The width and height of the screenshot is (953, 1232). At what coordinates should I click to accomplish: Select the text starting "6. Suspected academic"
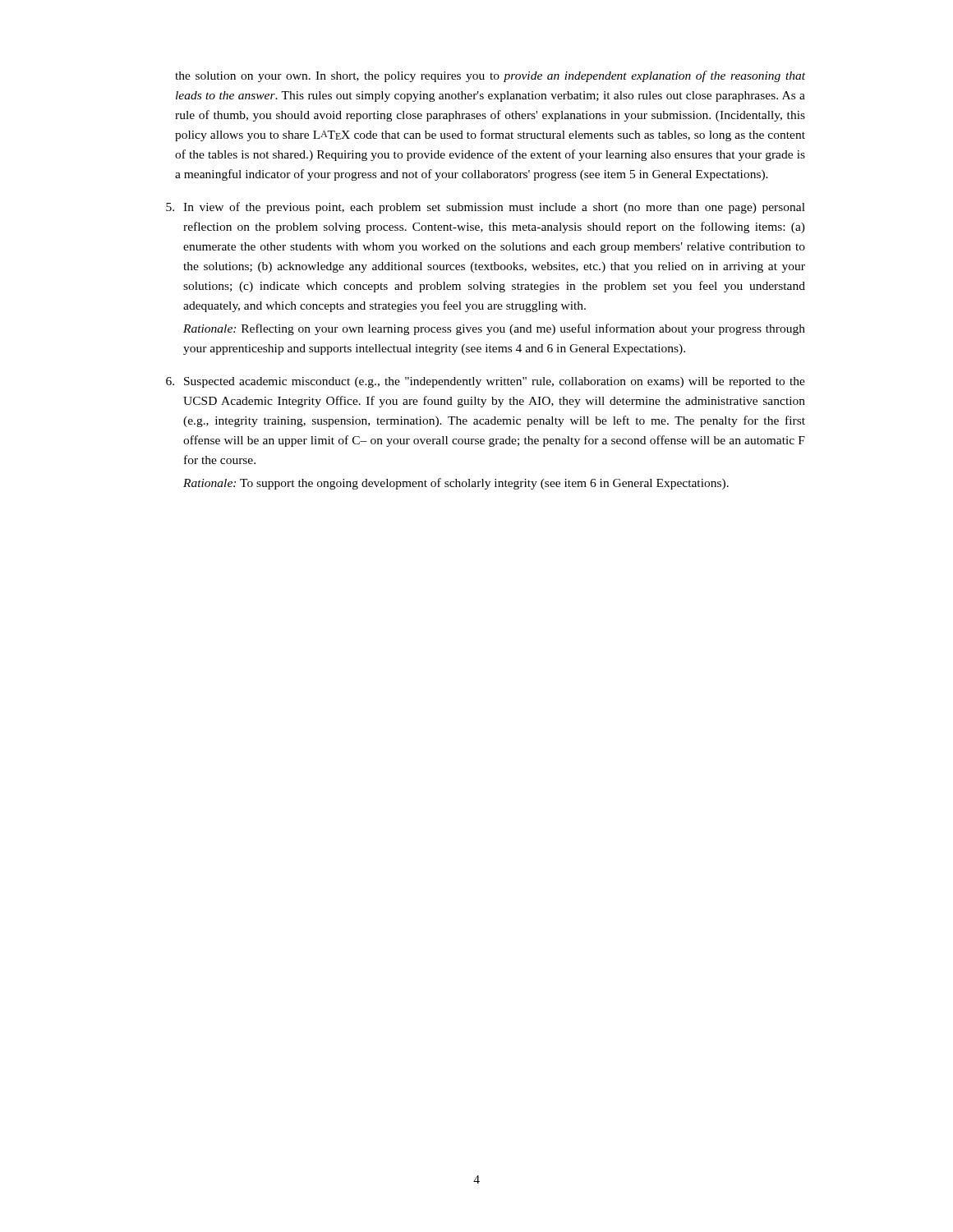click(x=474, y=434)
